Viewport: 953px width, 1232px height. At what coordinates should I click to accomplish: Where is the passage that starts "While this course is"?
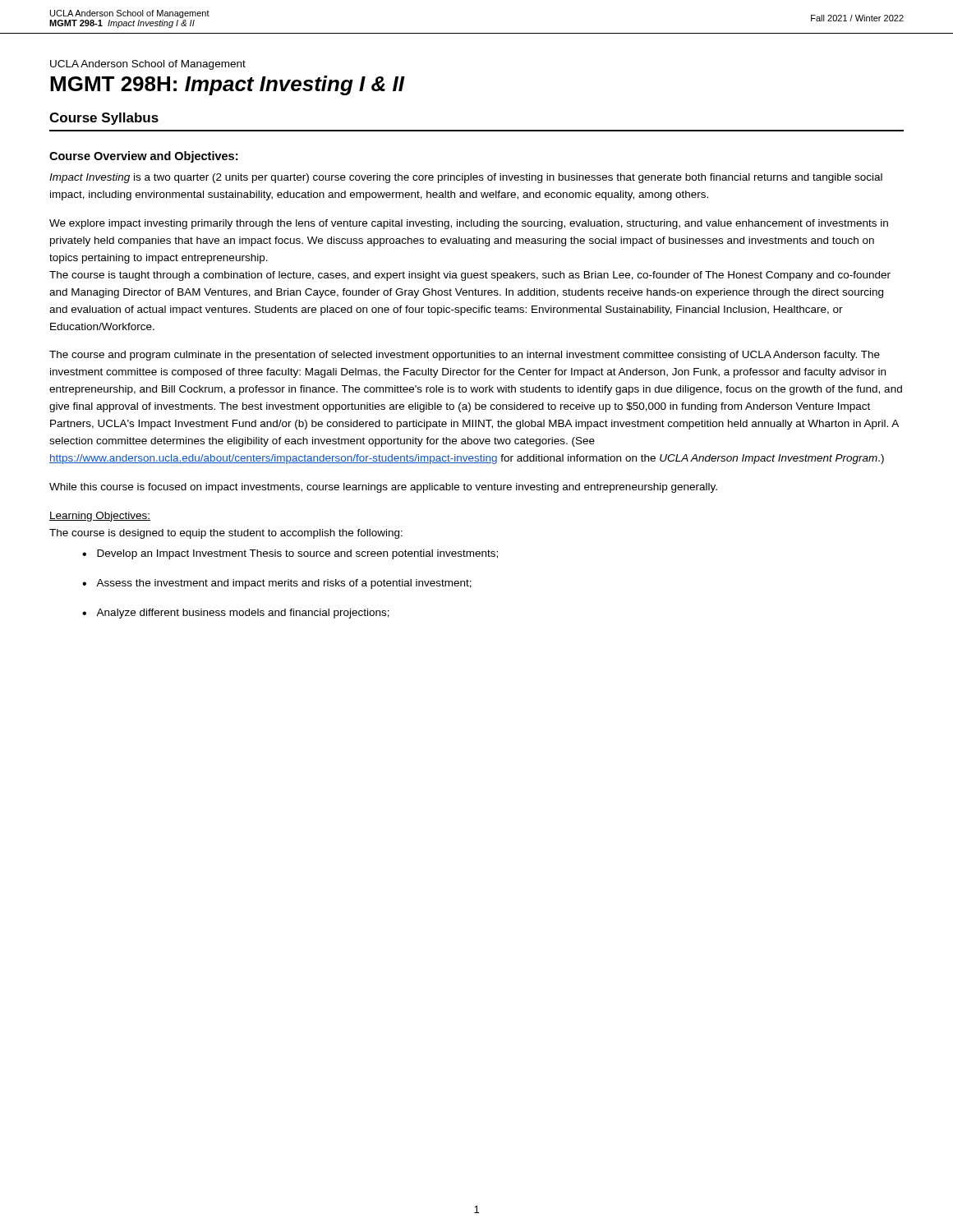tap(476, 487)
